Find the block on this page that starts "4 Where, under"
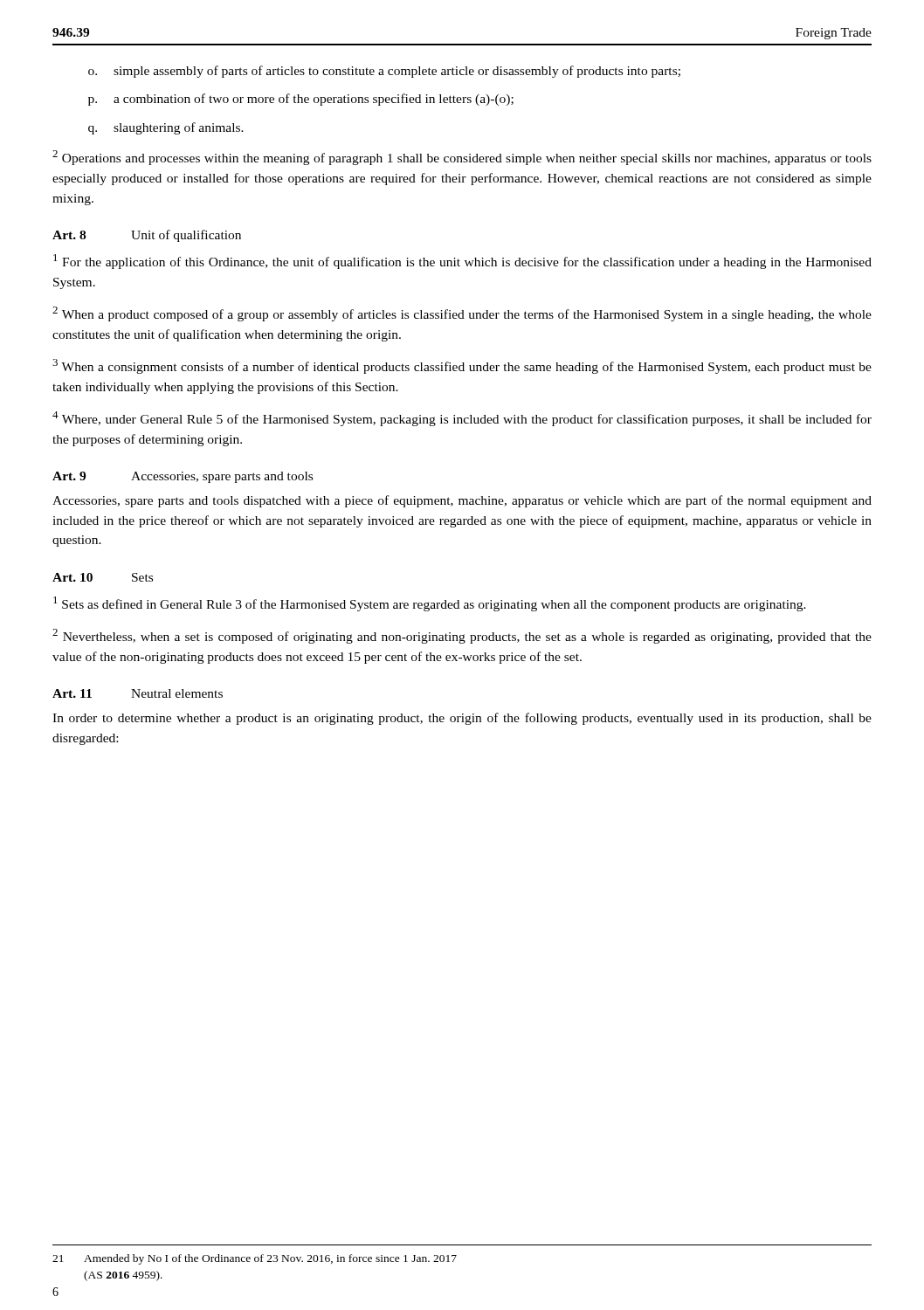Image resolution: width=924 pixels, height=1310 pixels. tap(462, 427)
